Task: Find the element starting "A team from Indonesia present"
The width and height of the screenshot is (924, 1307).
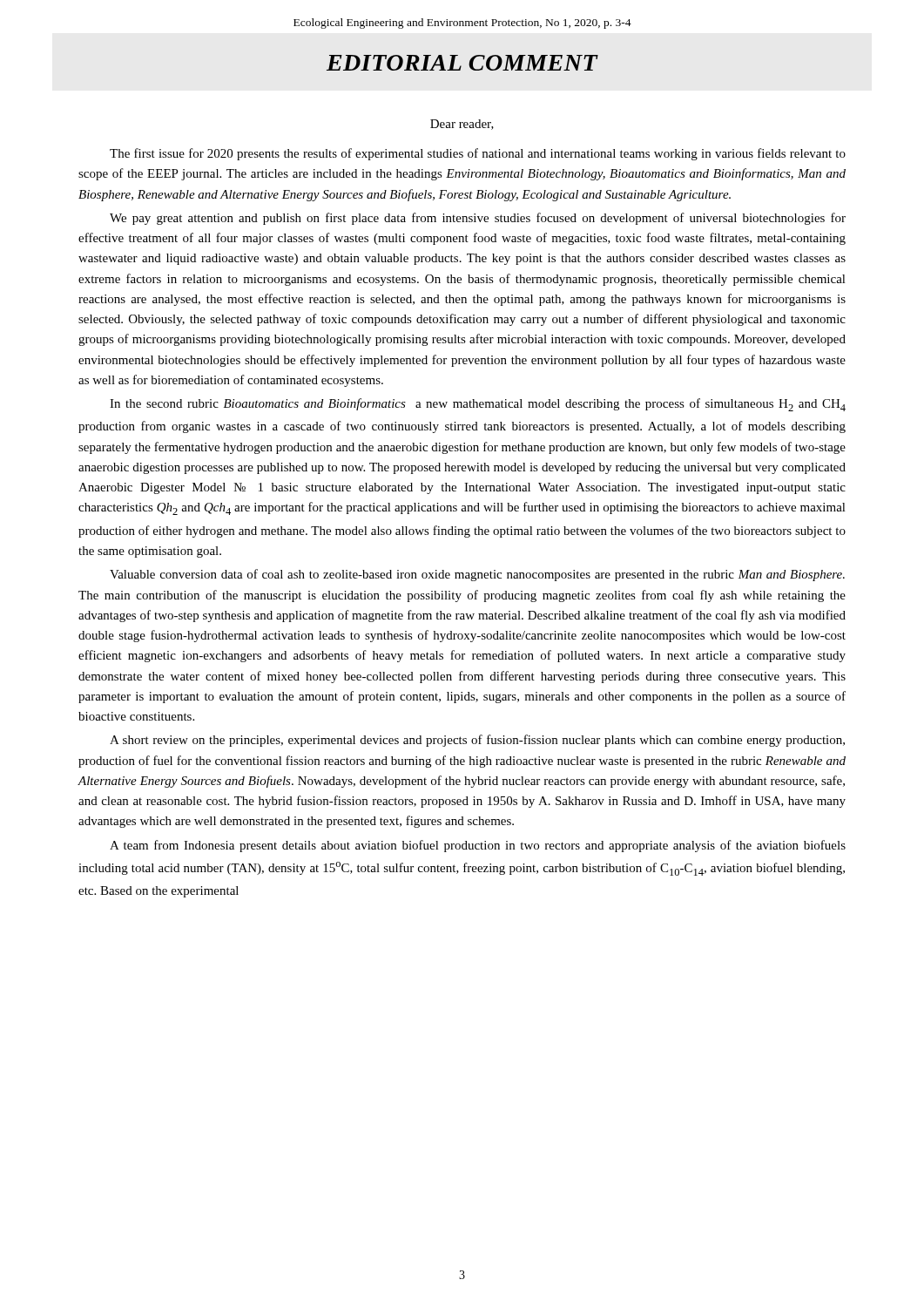Action: tap(462, 868)
